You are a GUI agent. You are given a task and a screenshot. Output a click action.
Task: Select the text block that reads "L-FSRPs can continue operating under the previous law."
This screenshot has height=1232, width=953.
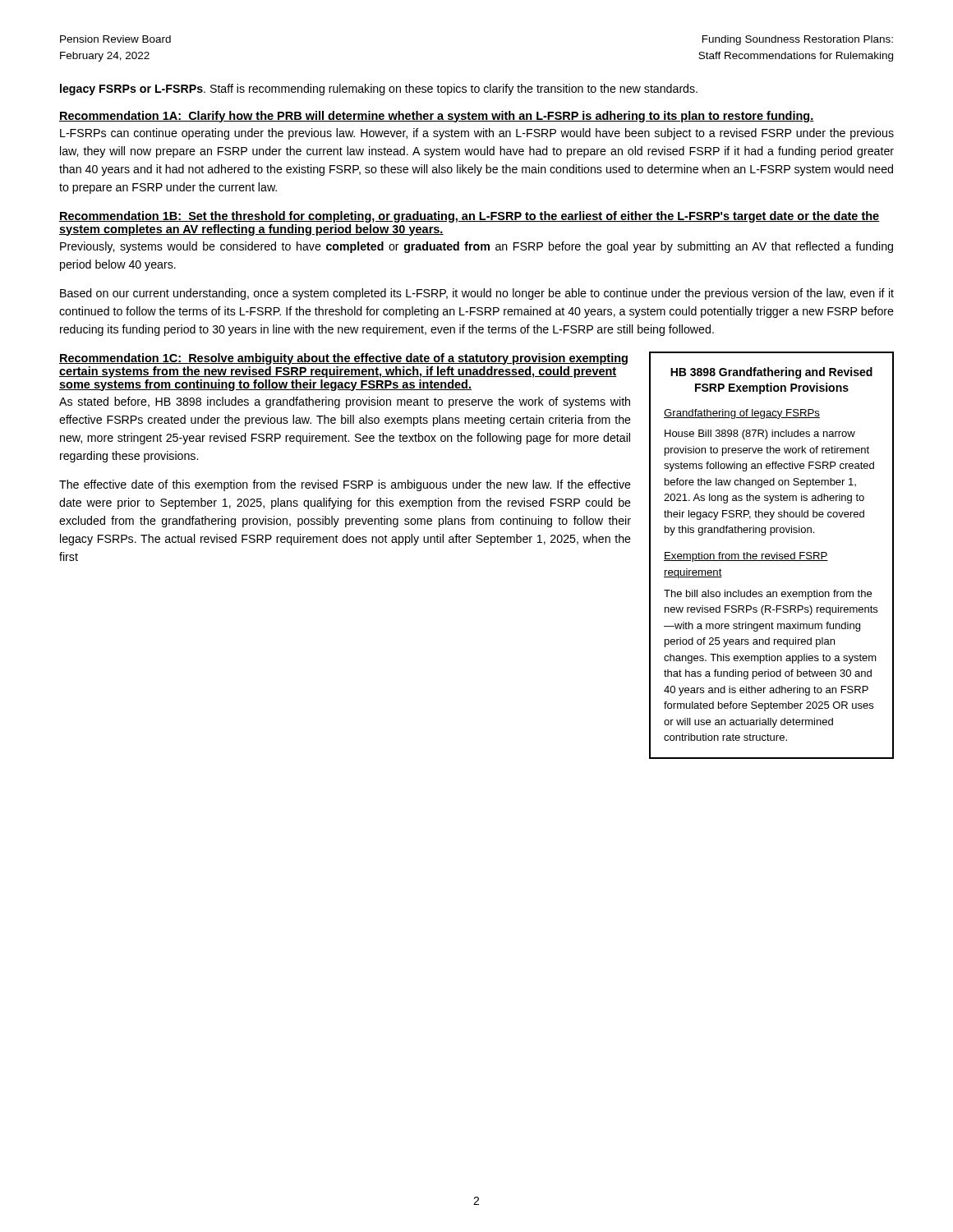pos(476,160)
